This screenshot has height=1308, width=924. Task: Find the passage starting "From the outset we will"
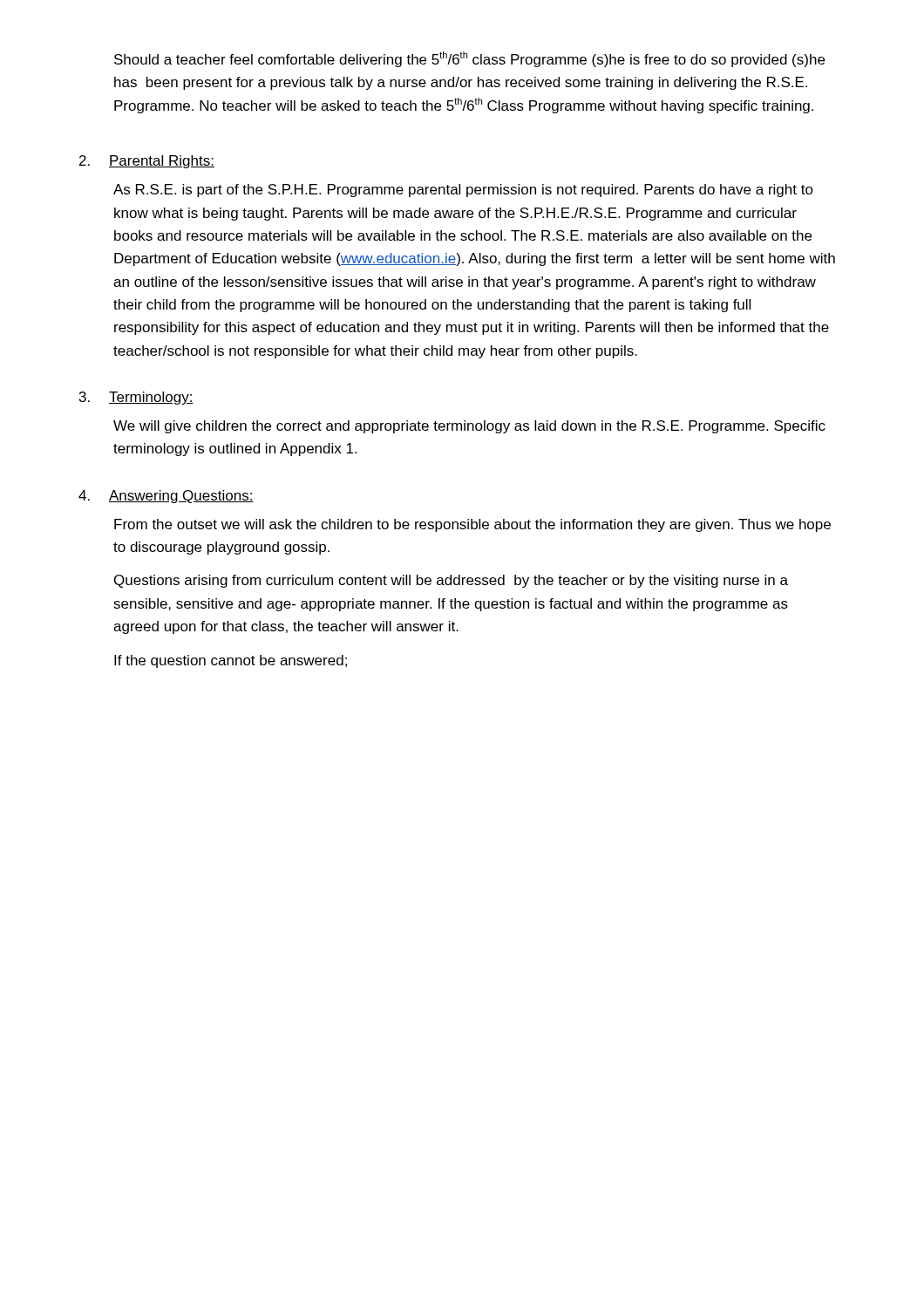click(x=475, y=593)
